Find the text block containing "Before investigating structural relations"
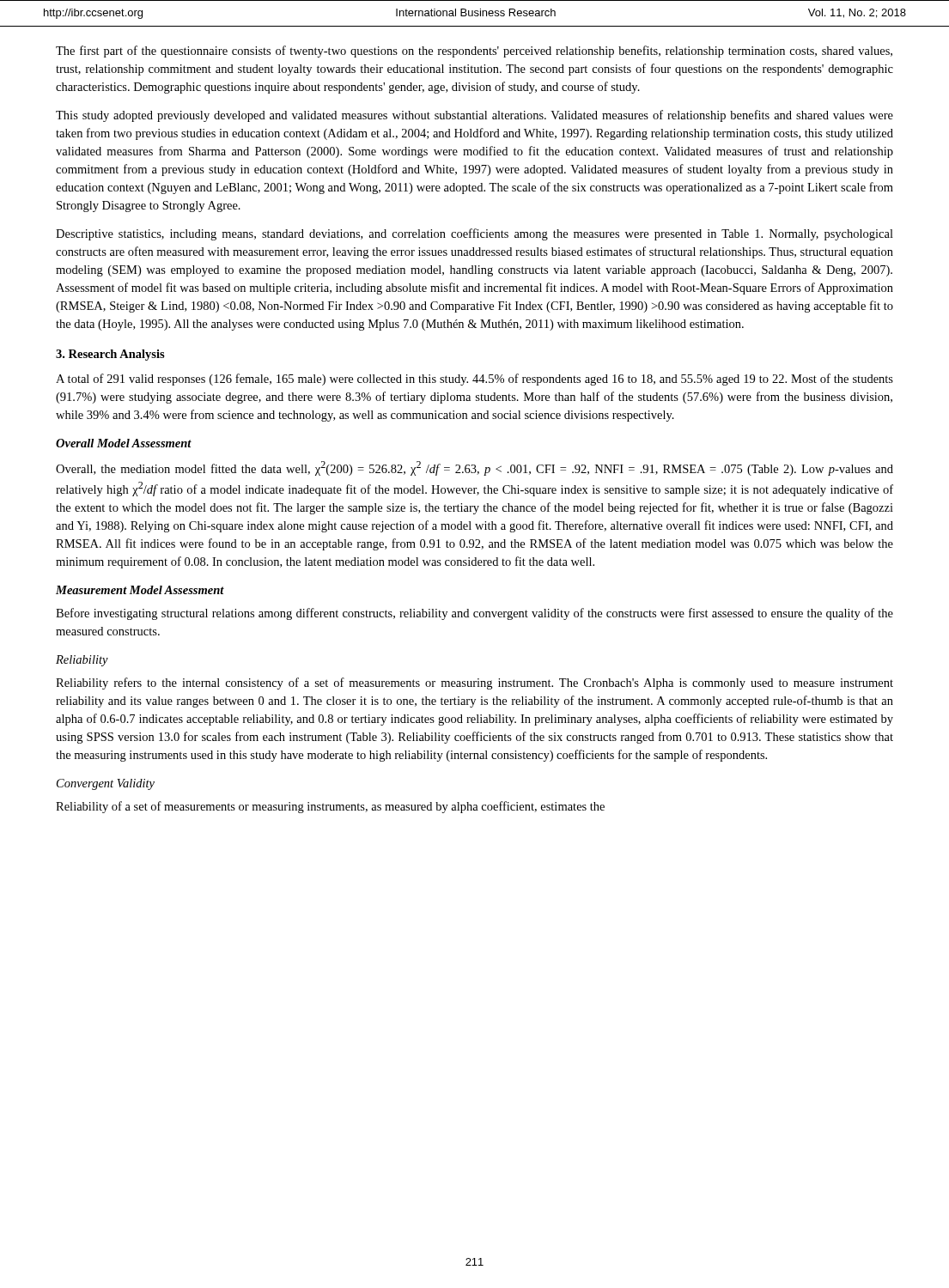This screenshot has width=949, height=1288. coord(474,622)
